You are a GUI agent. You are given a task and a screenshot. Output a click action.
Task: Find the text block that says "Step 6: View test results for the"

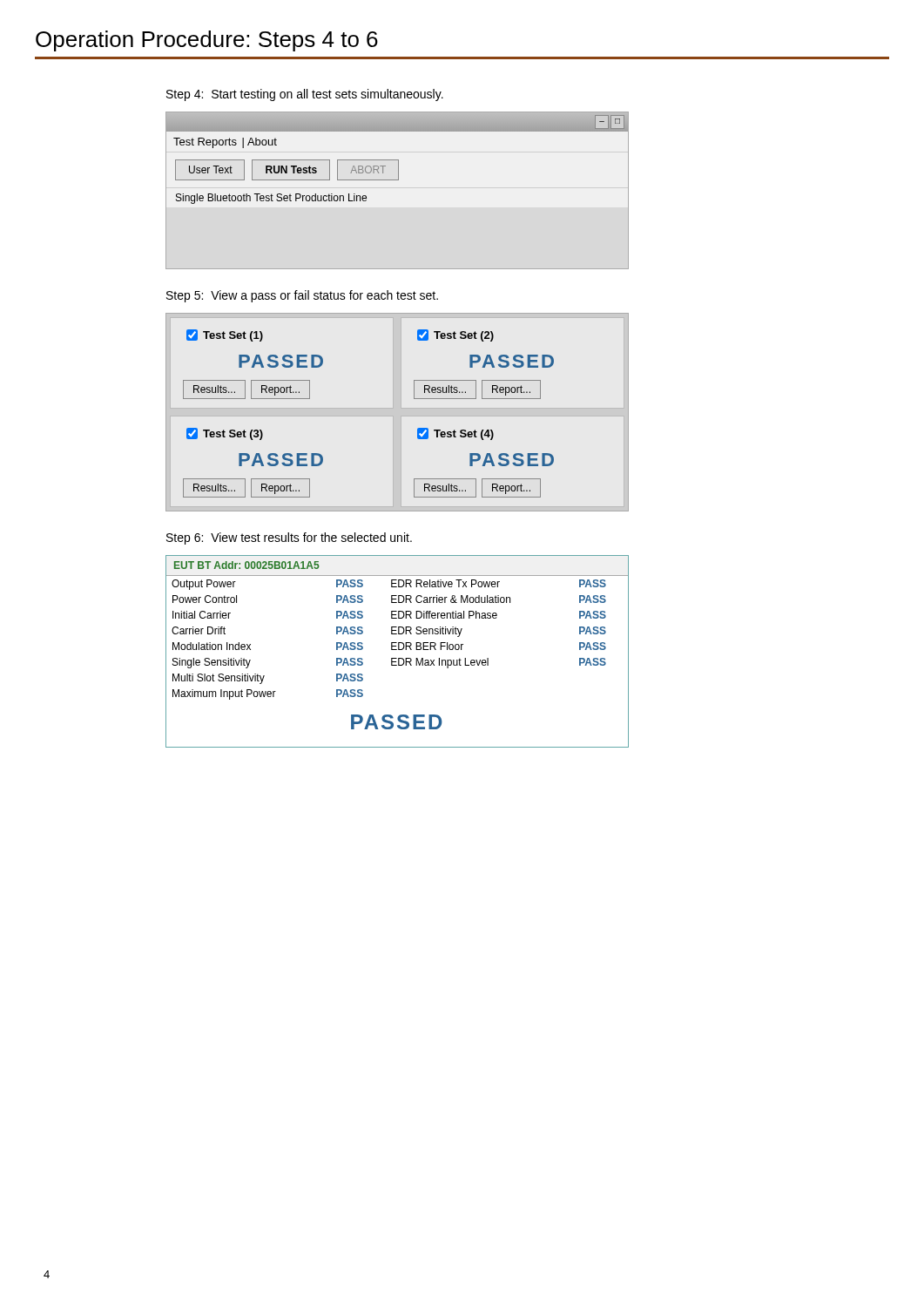(x=289, y=538)
